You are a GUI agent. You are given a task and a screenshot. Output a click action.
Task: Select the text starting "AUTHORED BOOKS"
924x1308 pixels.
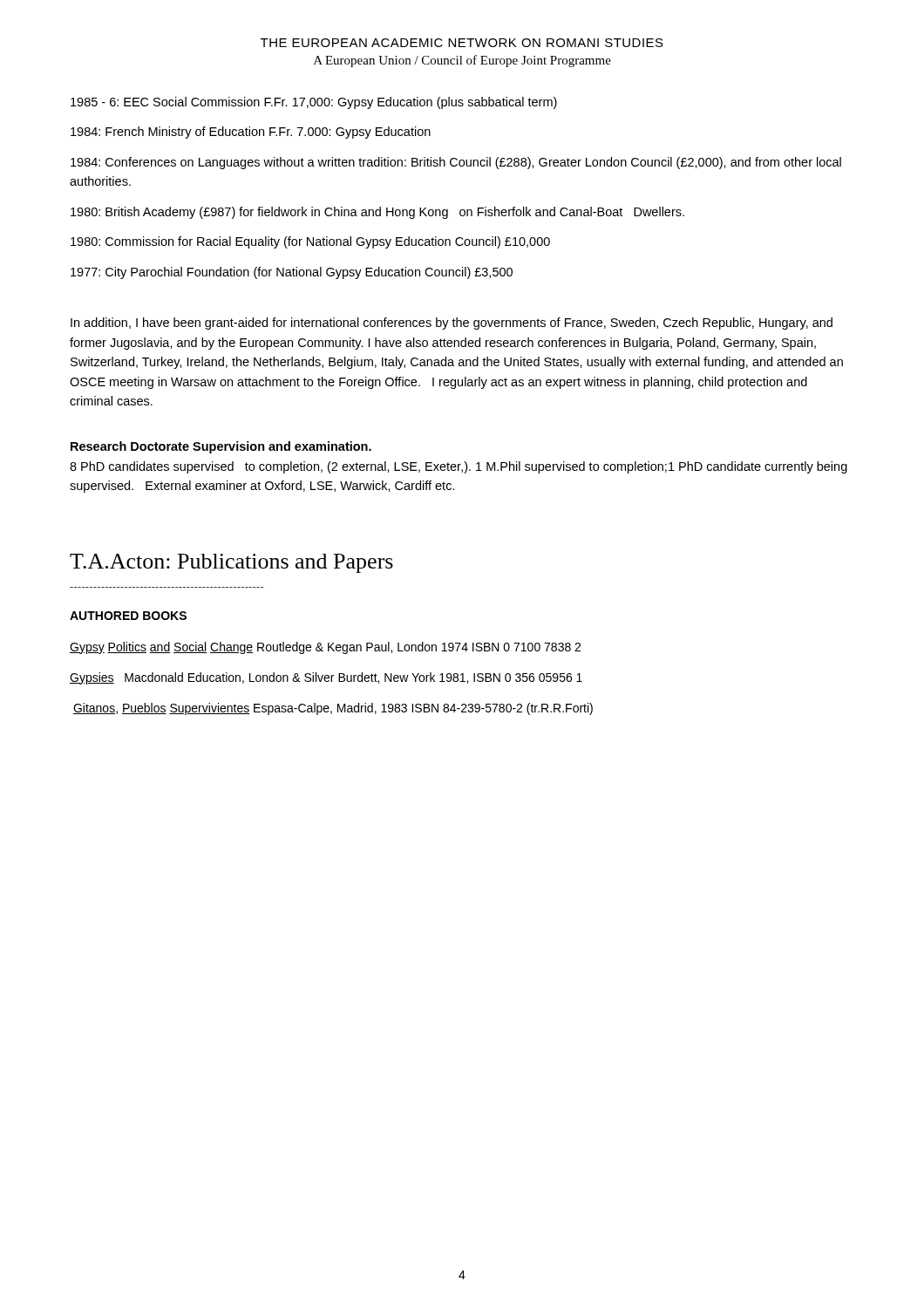[x=128, y=615]
